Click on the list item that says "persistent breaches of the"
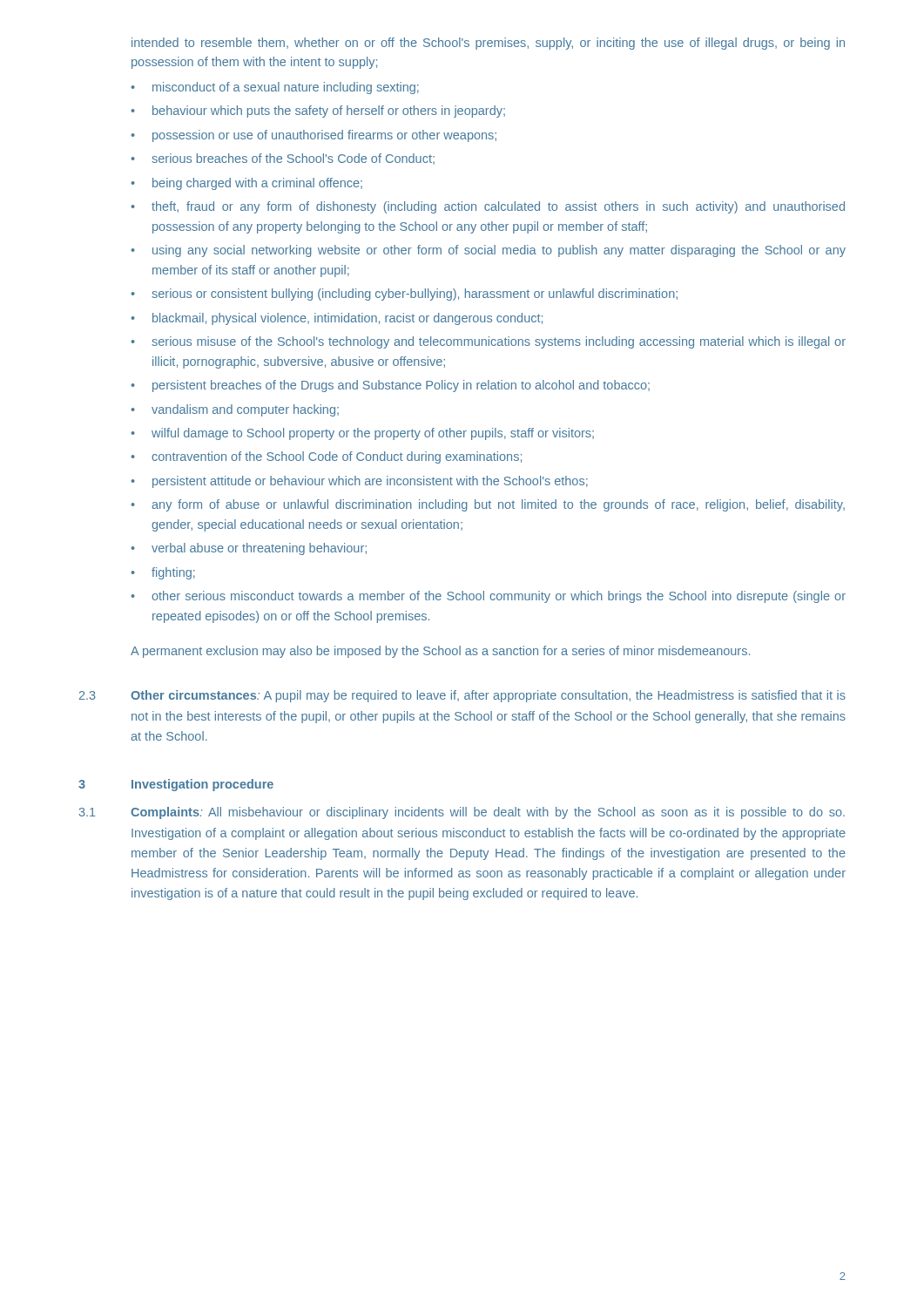Viewport: 924px width, 1307px height. tap(401, 385)
